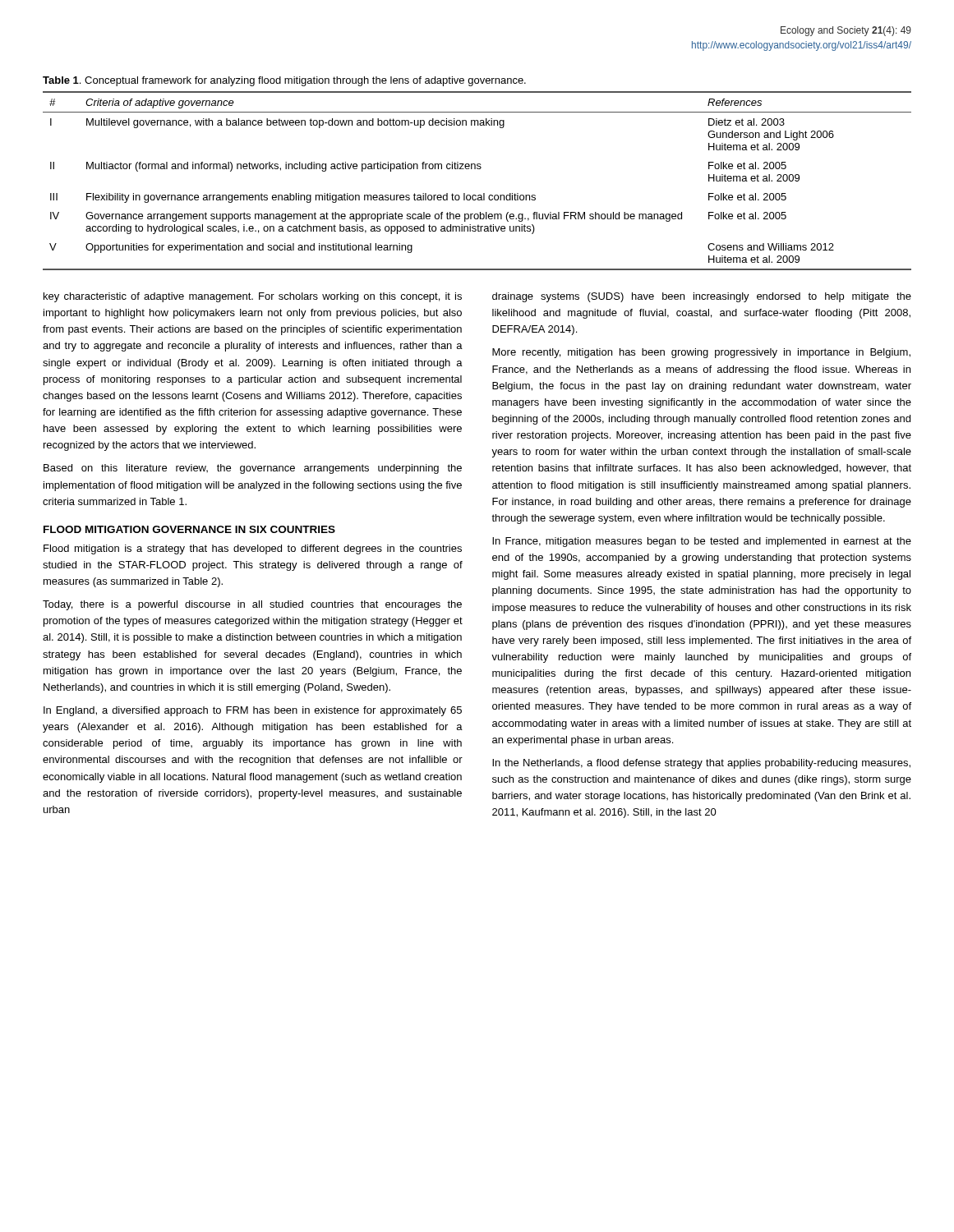Viewport: 954px width, 1232px height.
Task: Locate the text block that says "Flood mitigation is a strategy that has"
Action: pos(252,565)
